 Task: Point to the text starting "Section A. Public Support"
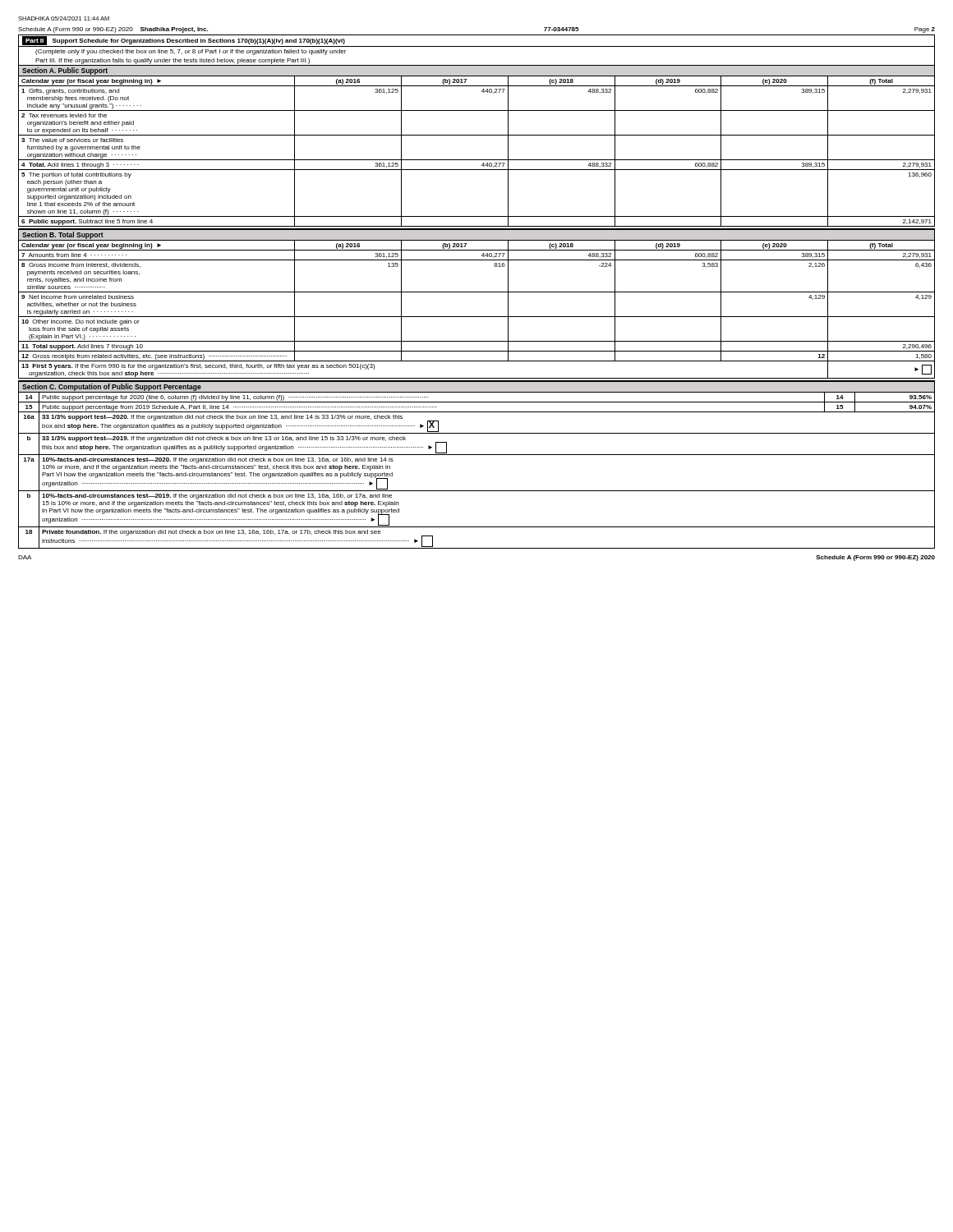point(65,71)
